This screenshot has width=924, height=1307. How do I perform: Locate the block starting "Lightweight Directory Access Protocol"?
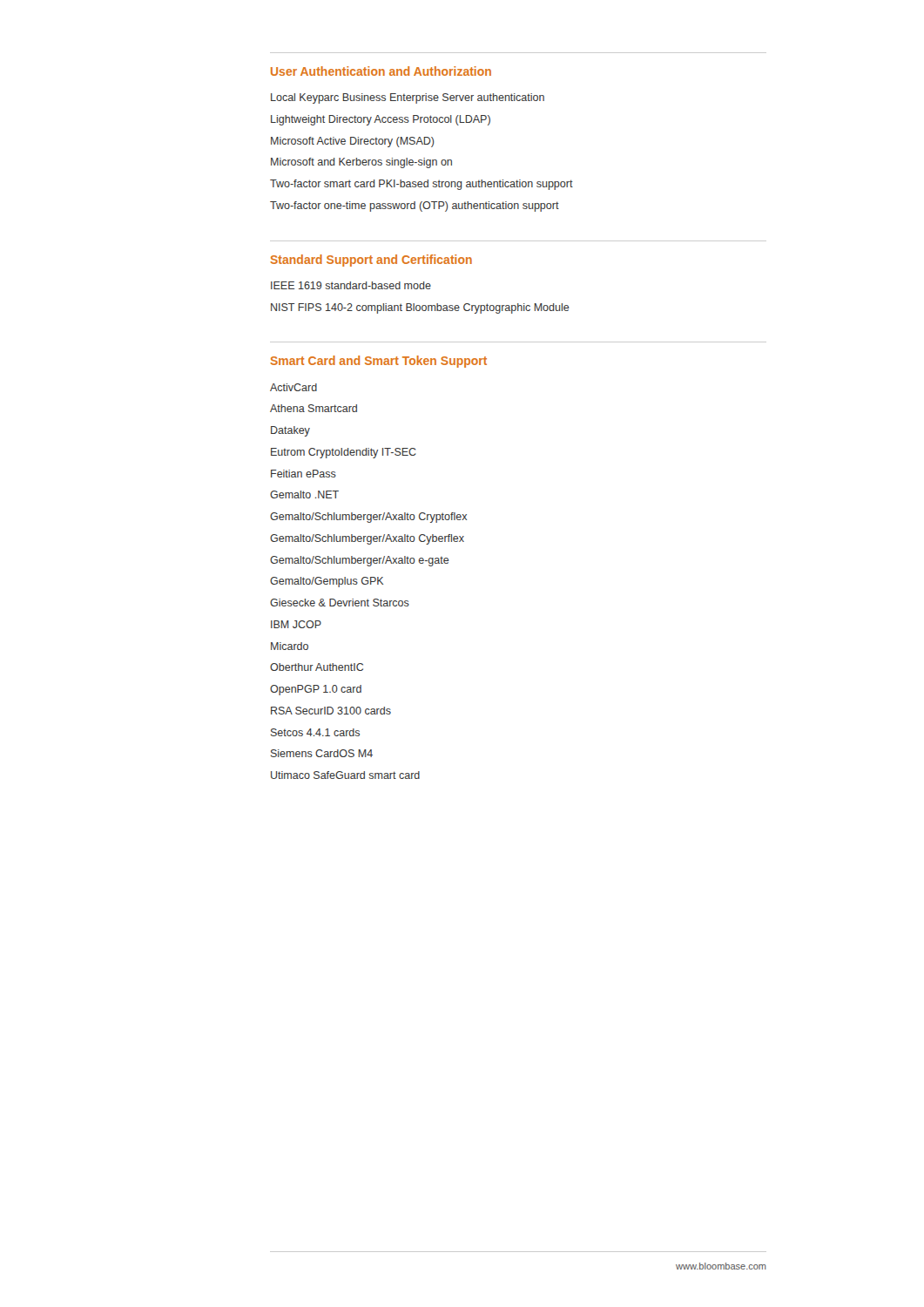coord(381,120)
